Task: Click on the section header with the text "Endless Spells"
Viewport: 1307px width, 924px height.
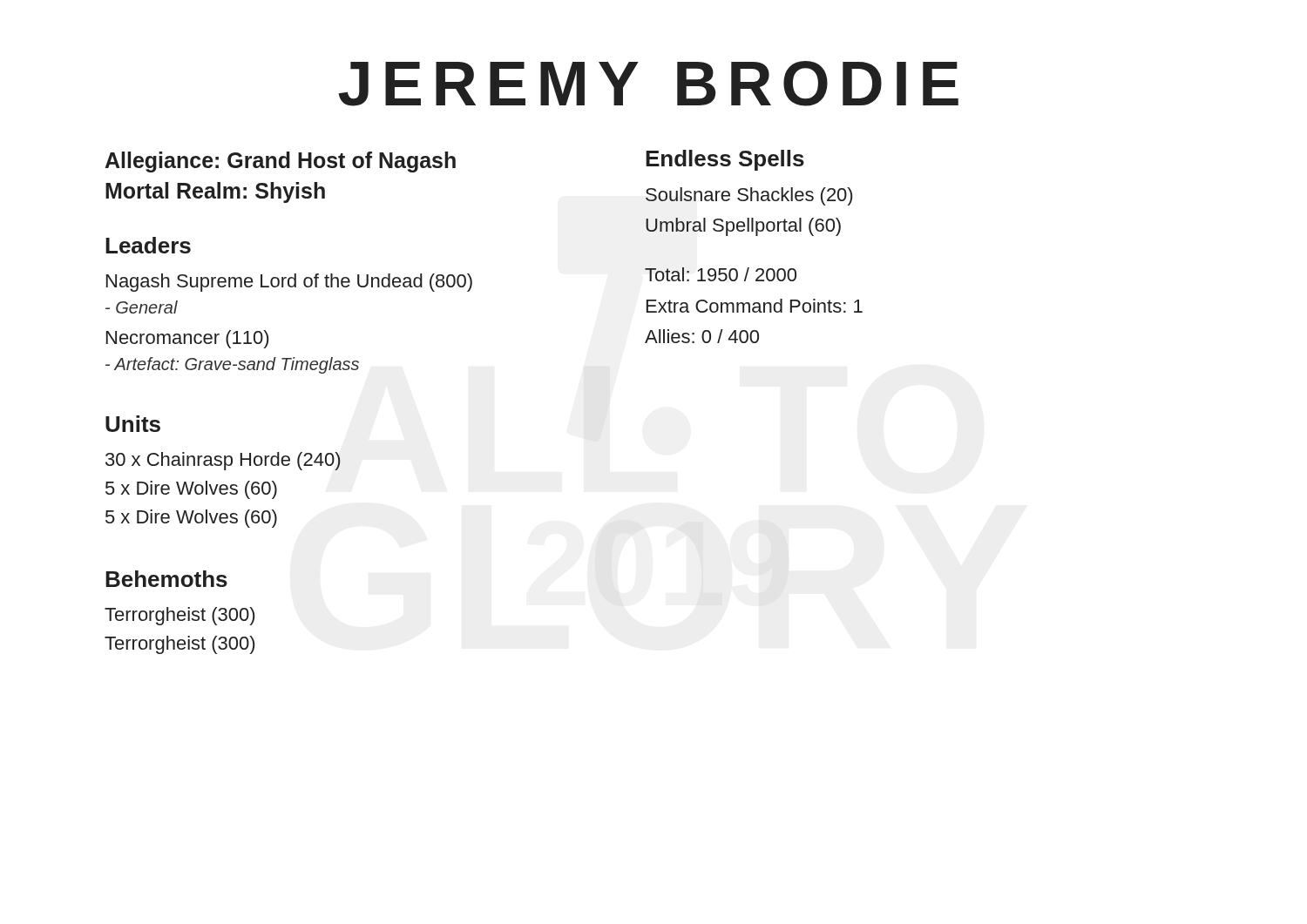Action: tap(725, 159)
